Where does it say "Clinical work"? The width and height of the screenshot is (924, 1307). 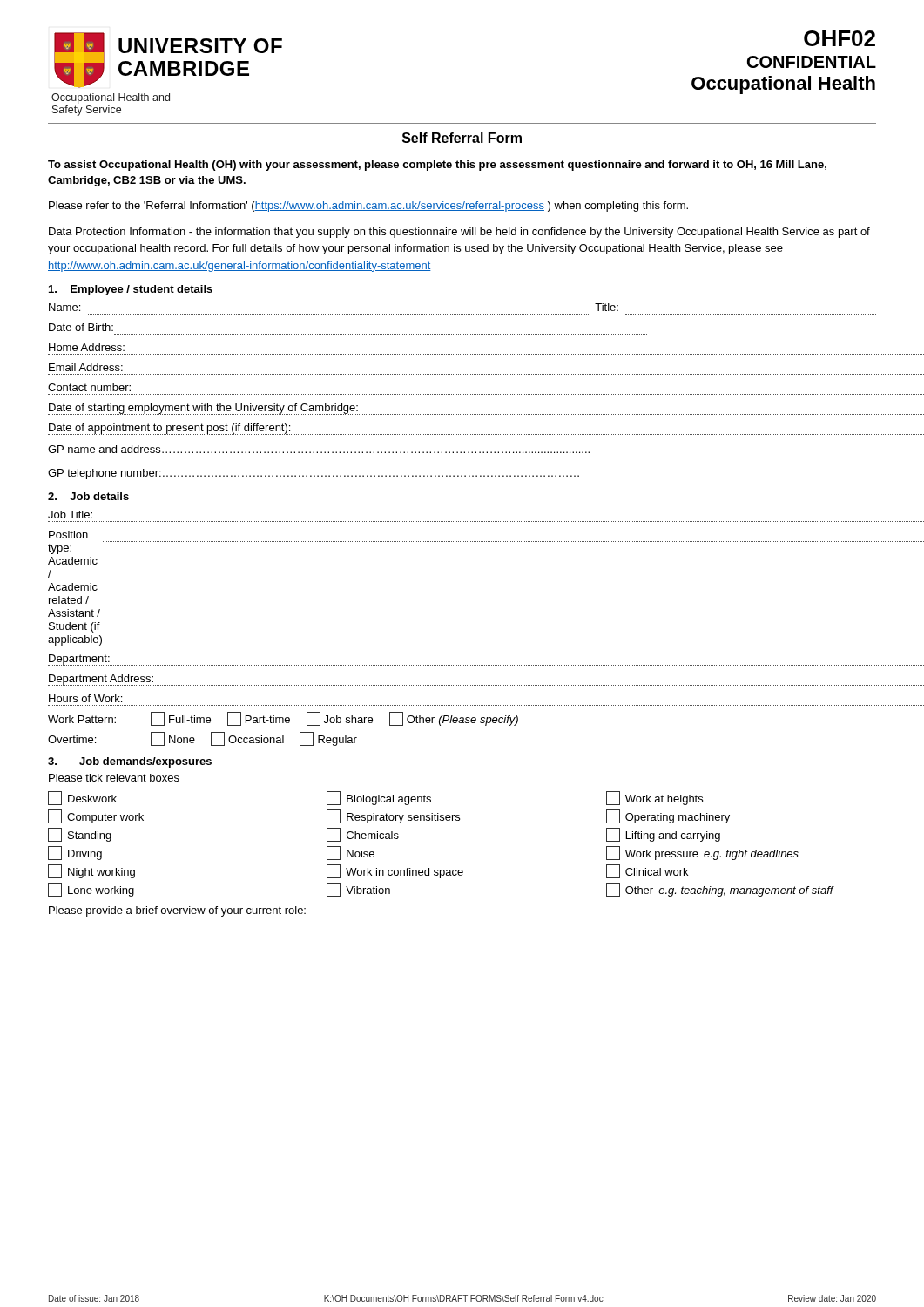click(647, 872)
